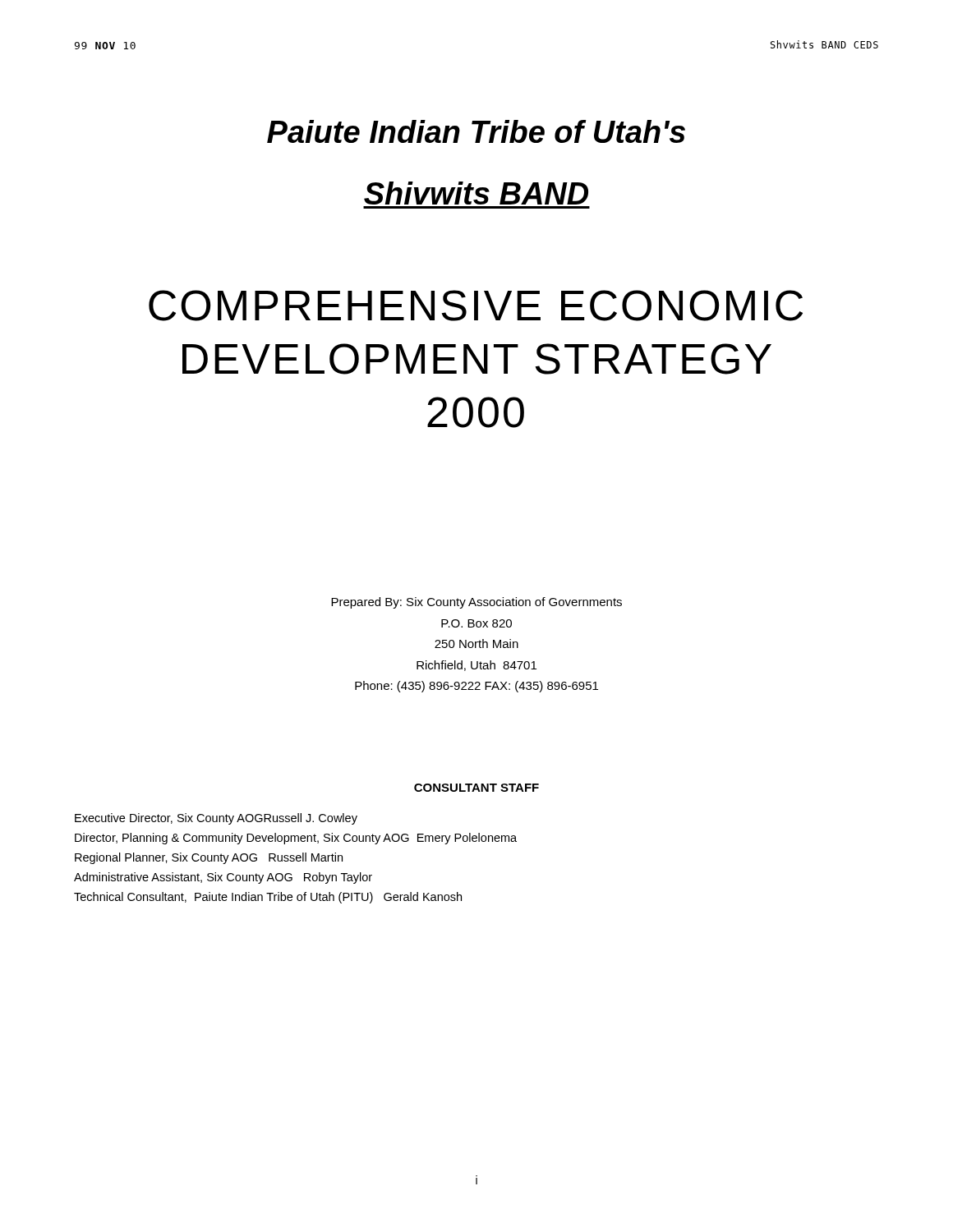Select the block starting "Prepared By: Six County Association"
The image size is (953, 1232).
(476, 644)
